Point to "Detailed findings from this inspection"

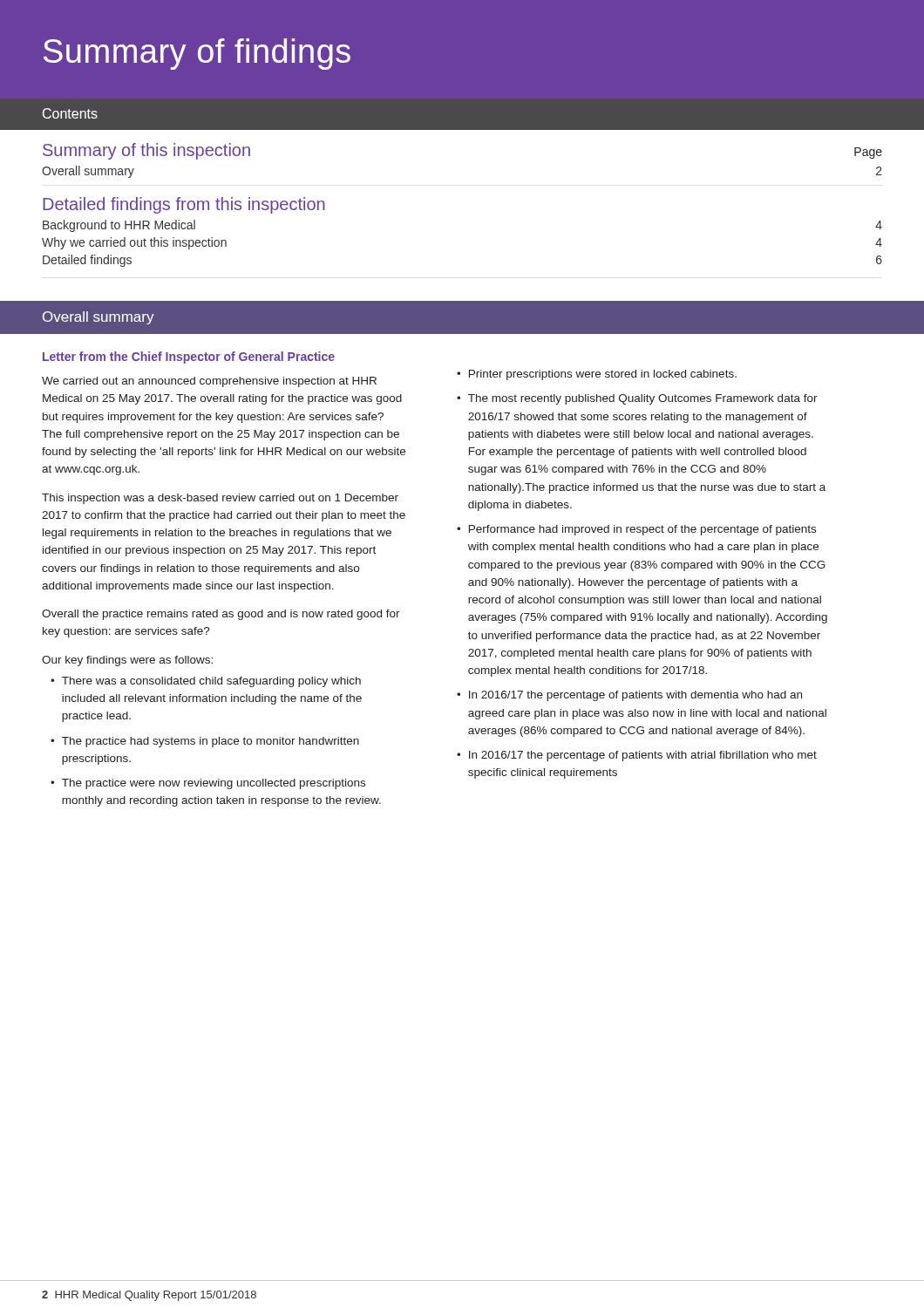184,205
